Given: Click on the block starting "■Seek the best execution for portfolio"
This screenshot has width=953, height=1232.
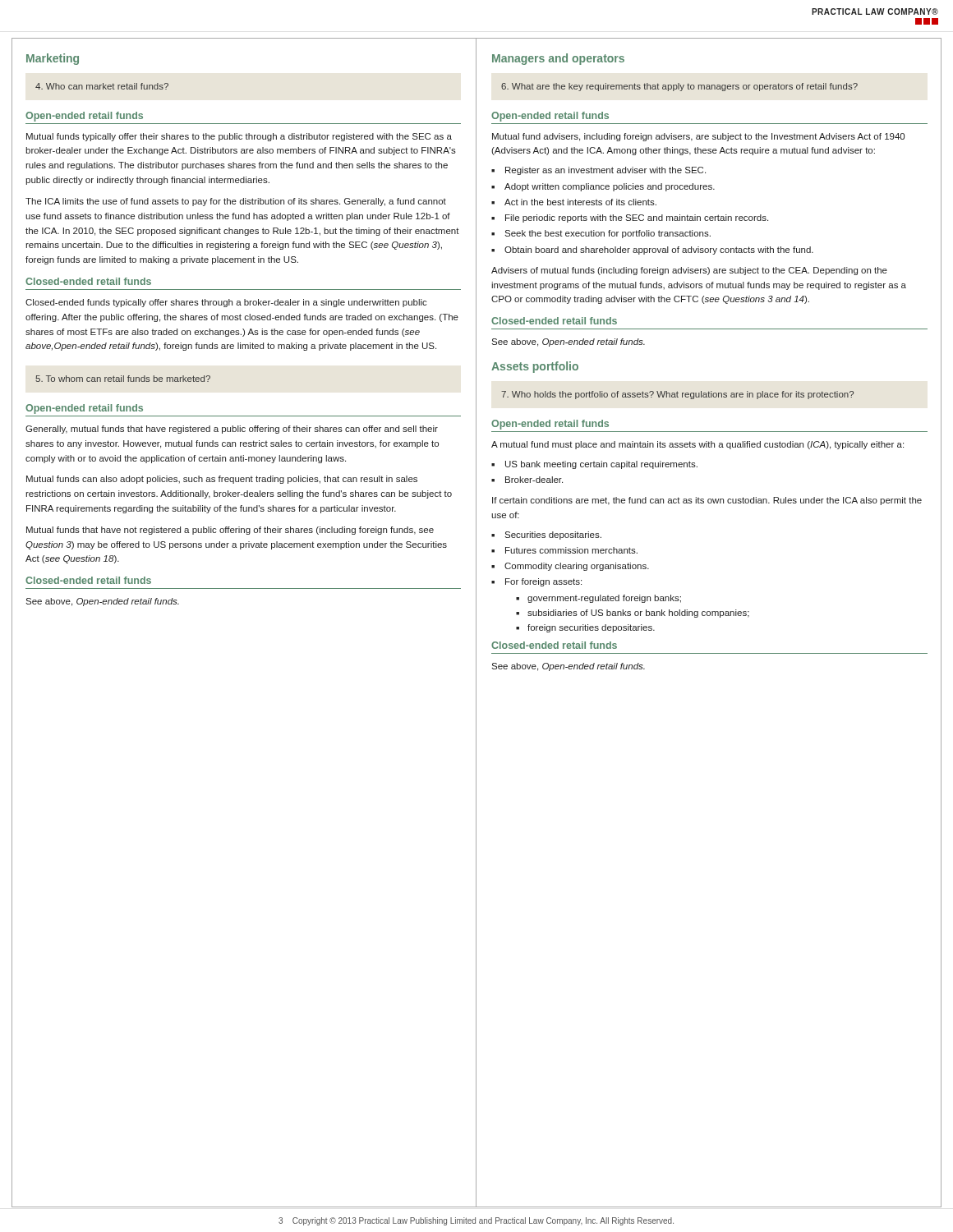Looking at the screenshot, I should click(x=601, y=234).
